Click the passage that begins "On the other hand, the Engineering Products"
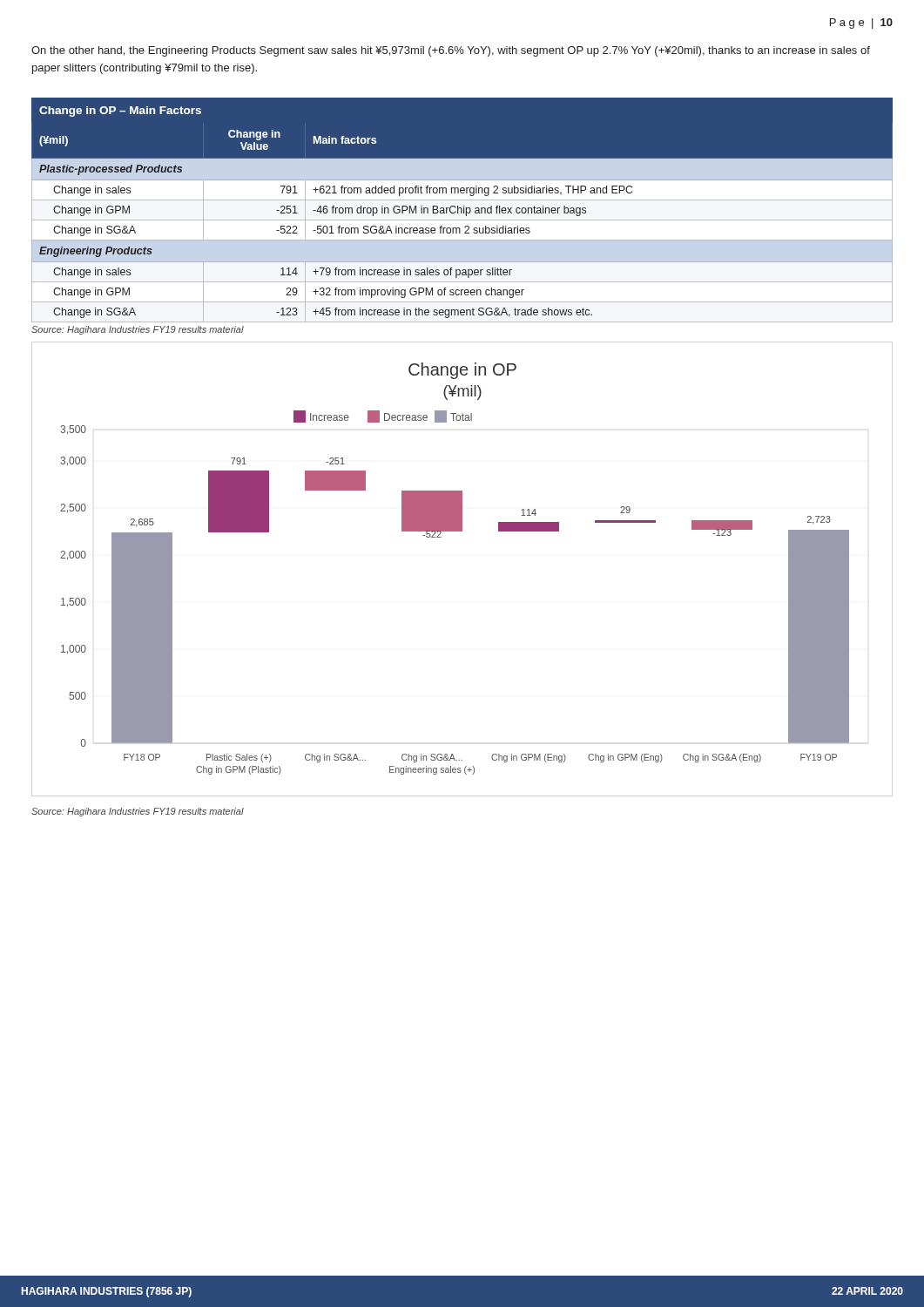The height and width of the screenshot is (1307, 924). point(451,59)
